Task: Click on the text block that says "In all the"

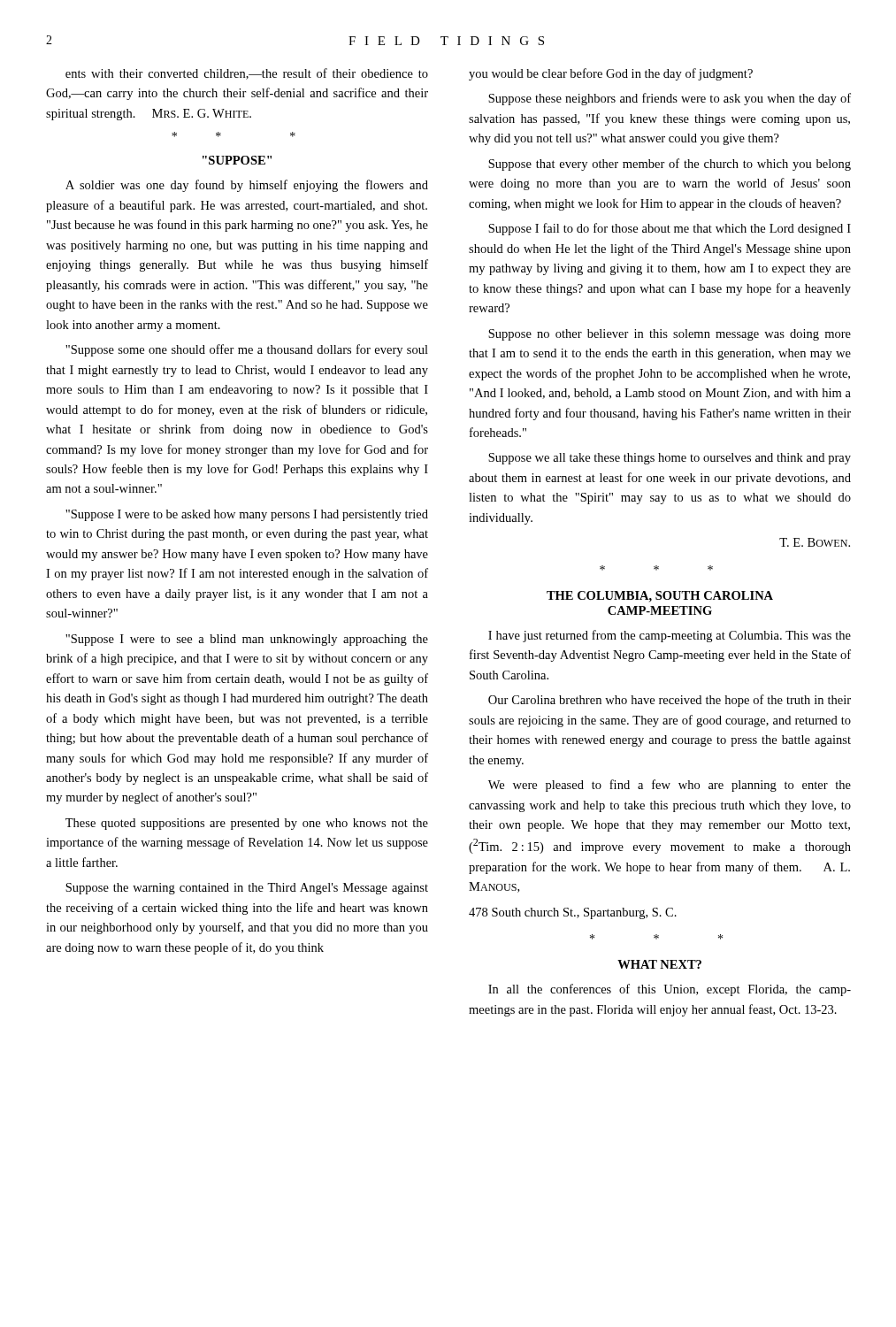Action: [x=660, y=999]
